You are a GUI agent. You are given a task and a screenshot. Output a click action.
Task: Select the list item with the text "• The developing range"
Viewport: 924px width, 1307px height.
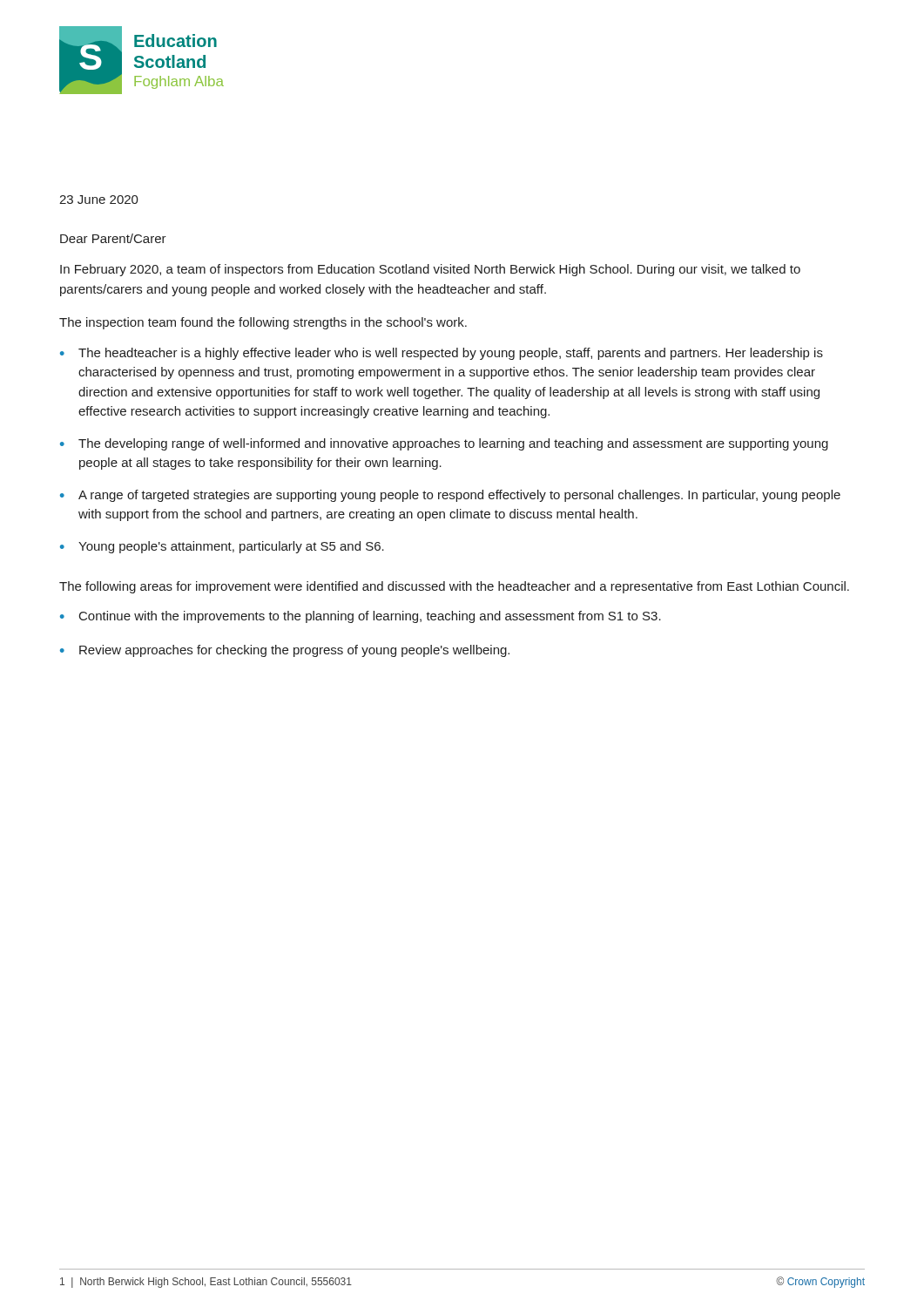(x=462, y=453)
